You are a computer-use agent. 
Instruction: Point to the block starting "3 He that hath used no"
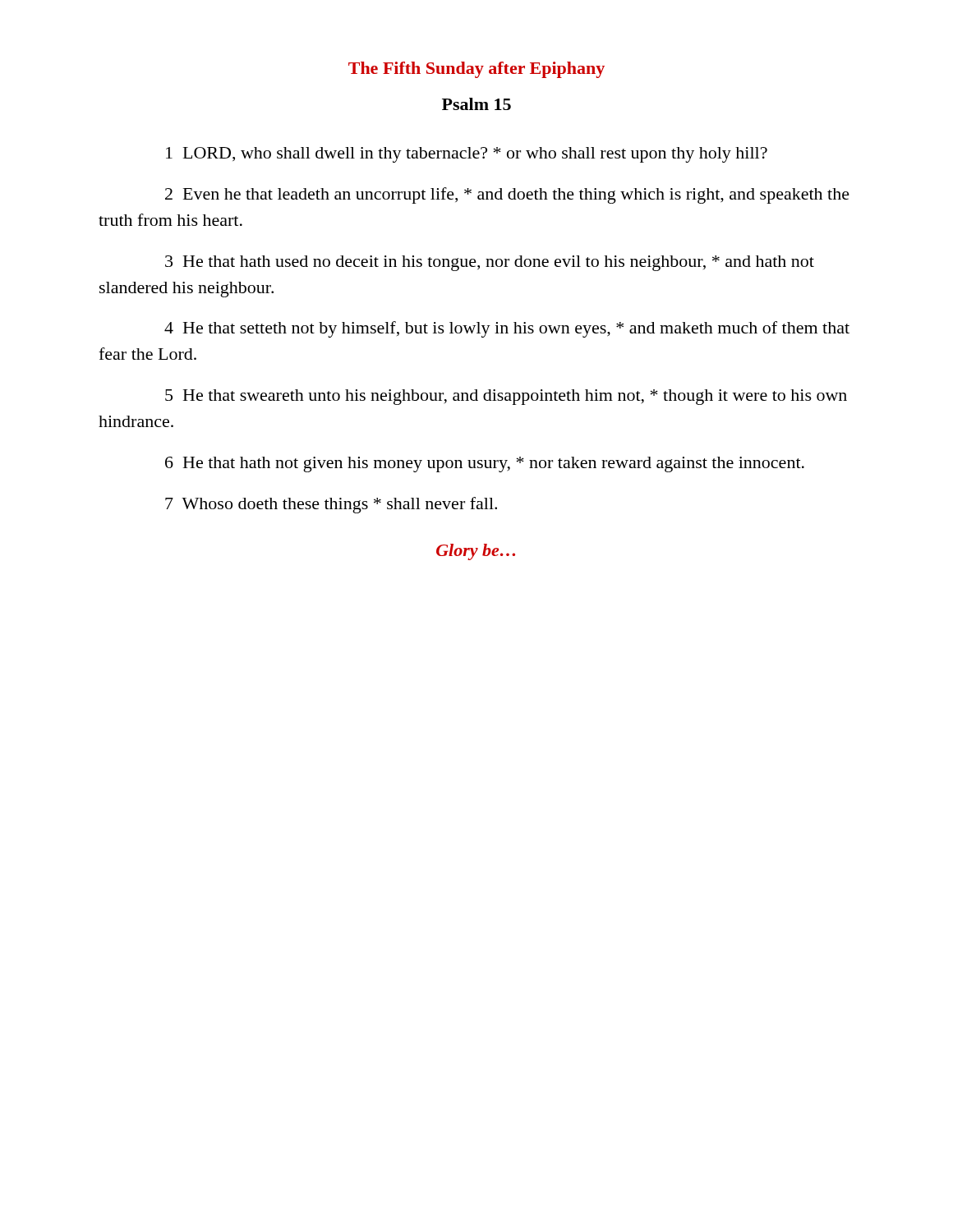point(456,274)
